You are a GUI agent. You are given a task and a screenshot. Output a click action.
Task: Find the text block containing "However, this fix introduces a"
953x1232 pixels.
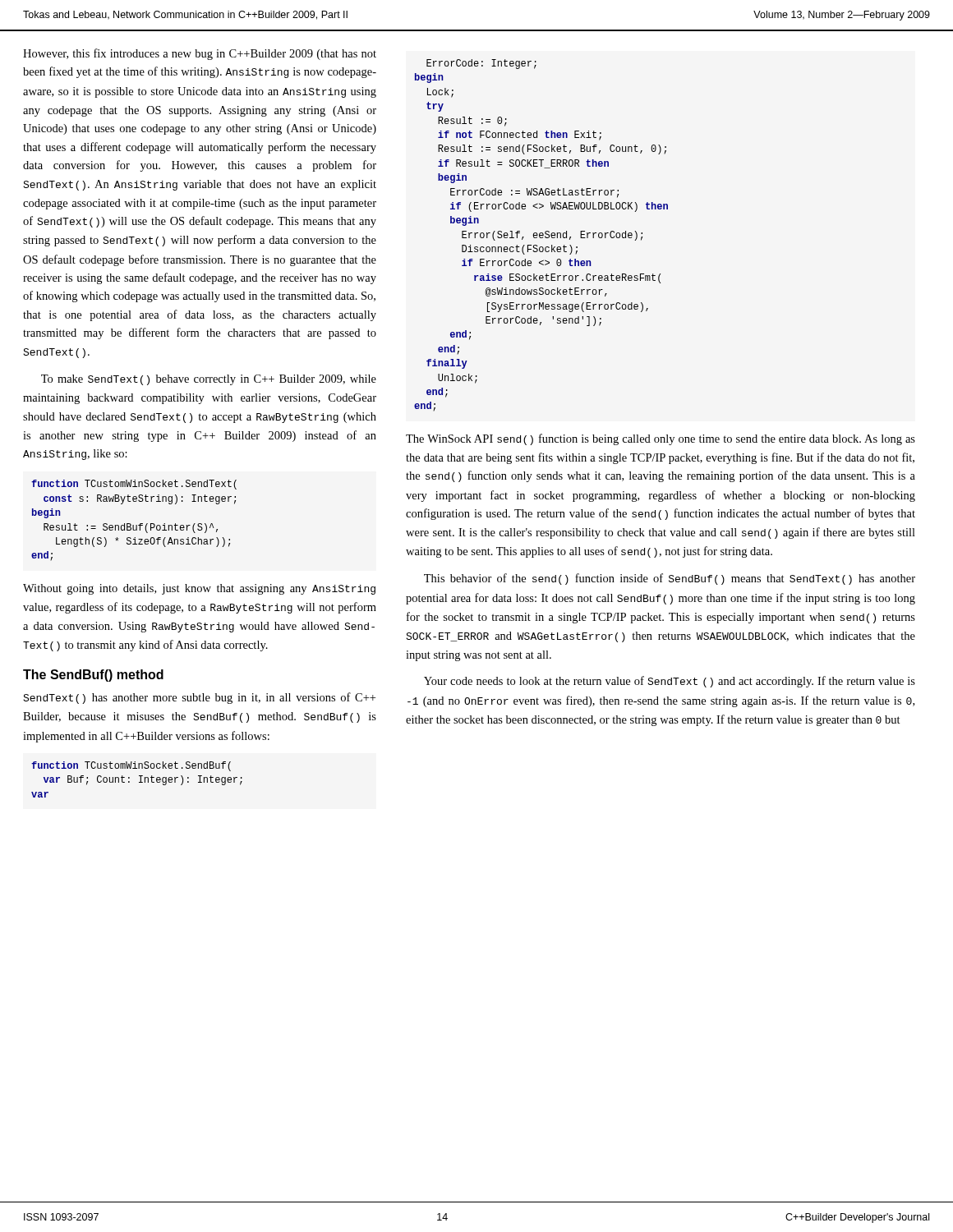tap(200, 203)
